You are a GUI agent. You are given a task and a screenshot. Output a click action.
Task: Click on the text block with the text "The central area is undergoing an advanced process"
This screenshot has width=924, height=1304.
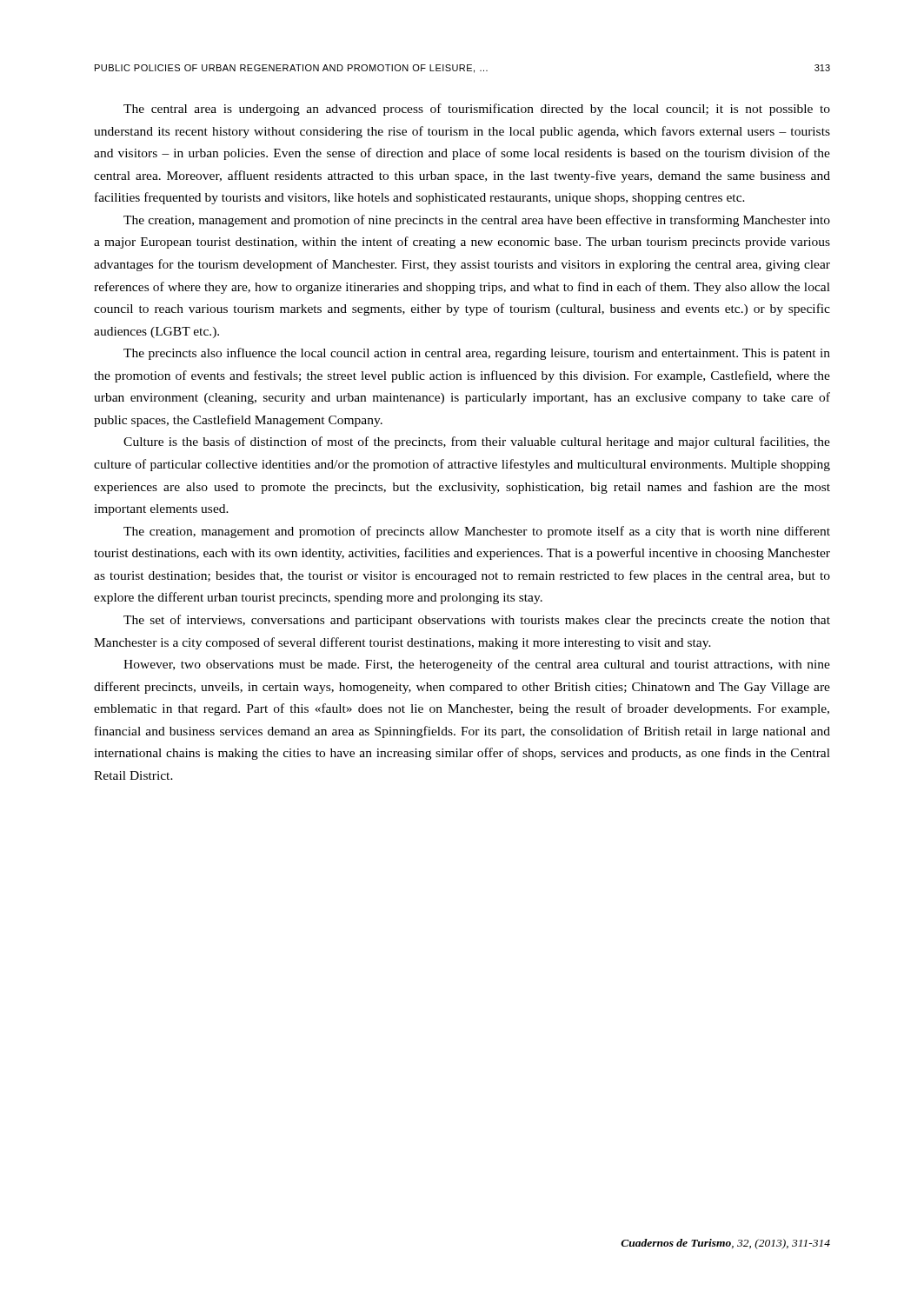(x=462, y=442)
